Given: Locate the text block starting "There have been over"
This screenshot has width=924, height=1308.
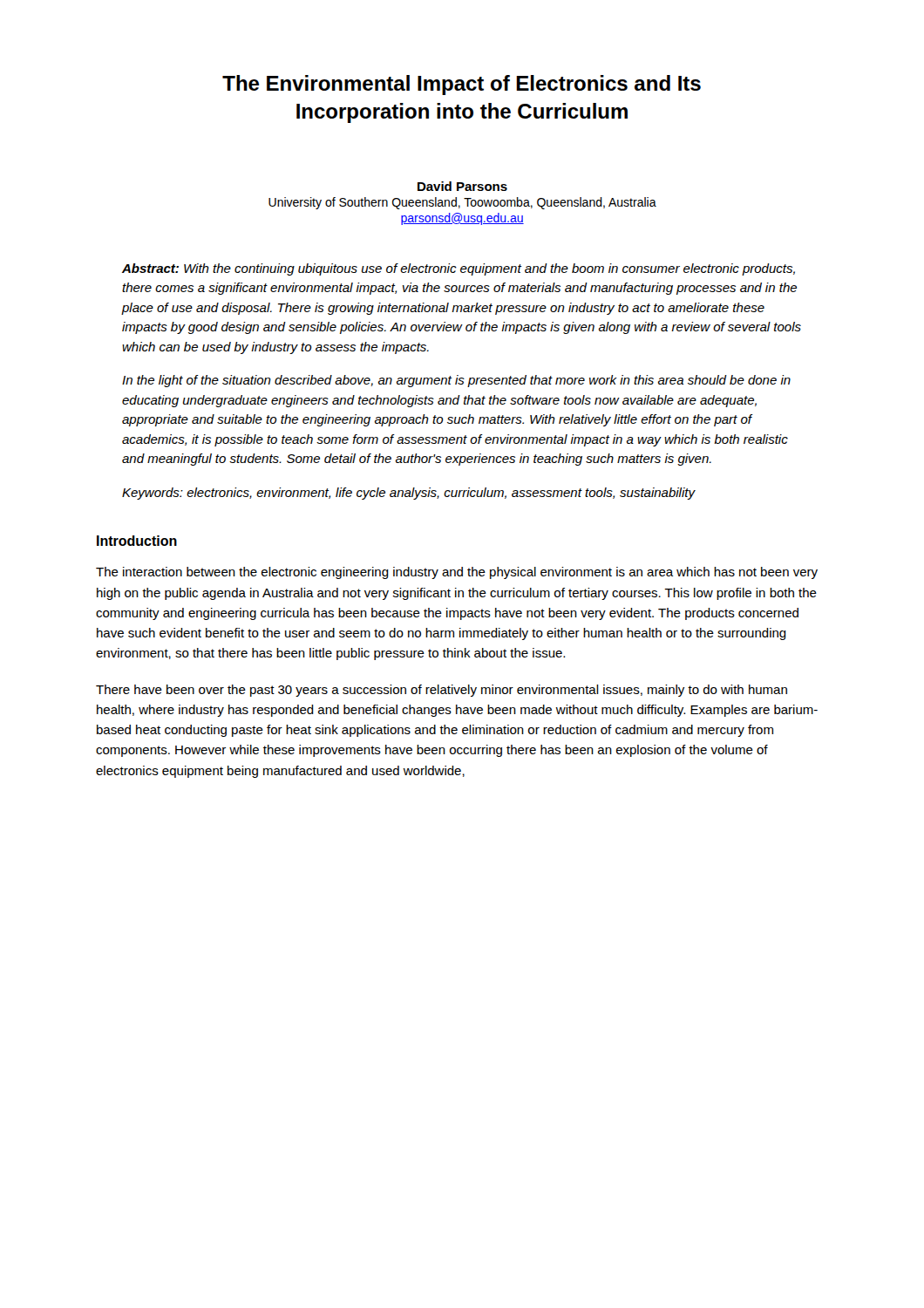Looking at the screenshot, I should coord(457,729).
